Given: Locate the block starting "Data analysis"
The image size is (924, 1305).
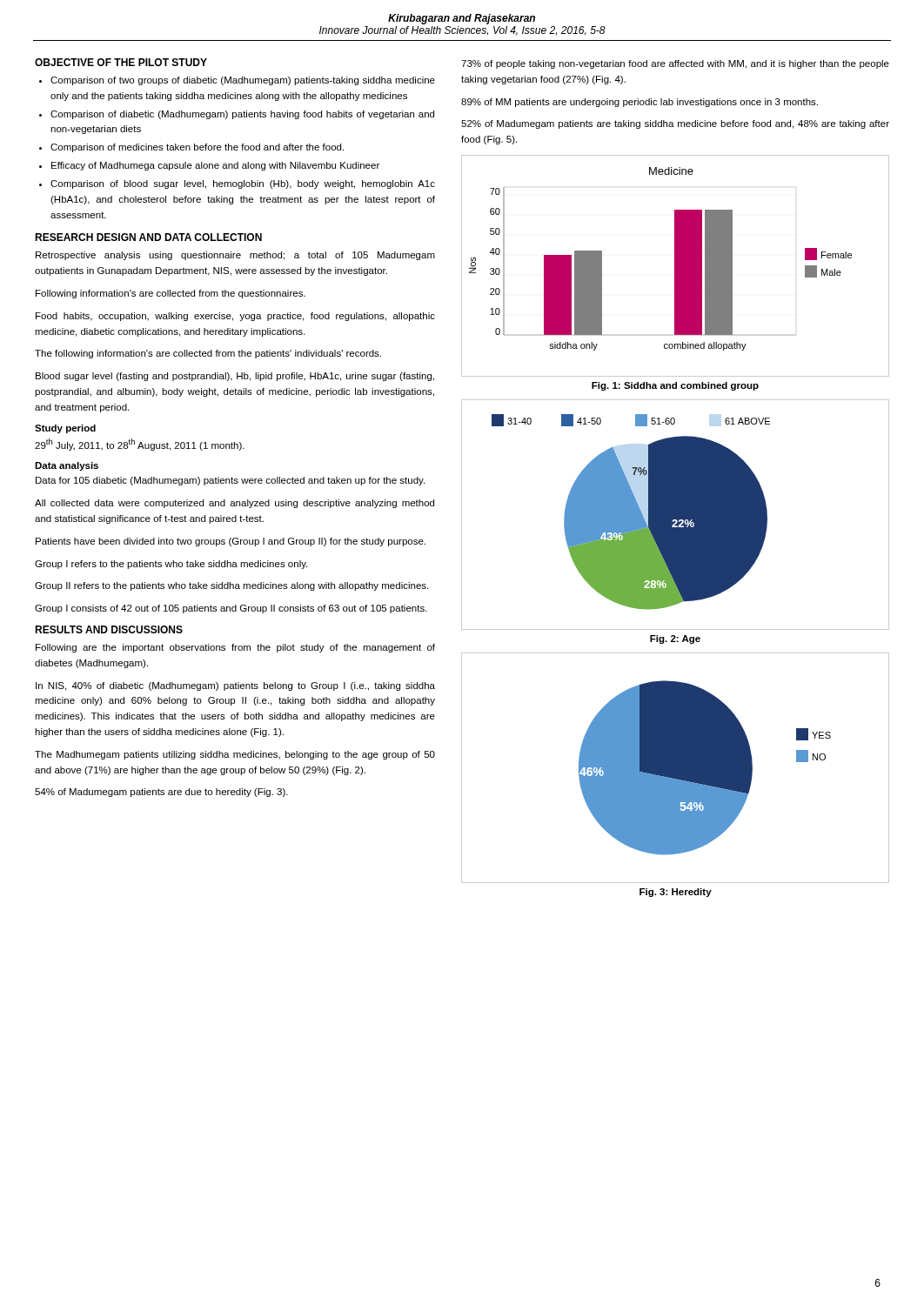Looking at the screenshot, I should point(67,466).
